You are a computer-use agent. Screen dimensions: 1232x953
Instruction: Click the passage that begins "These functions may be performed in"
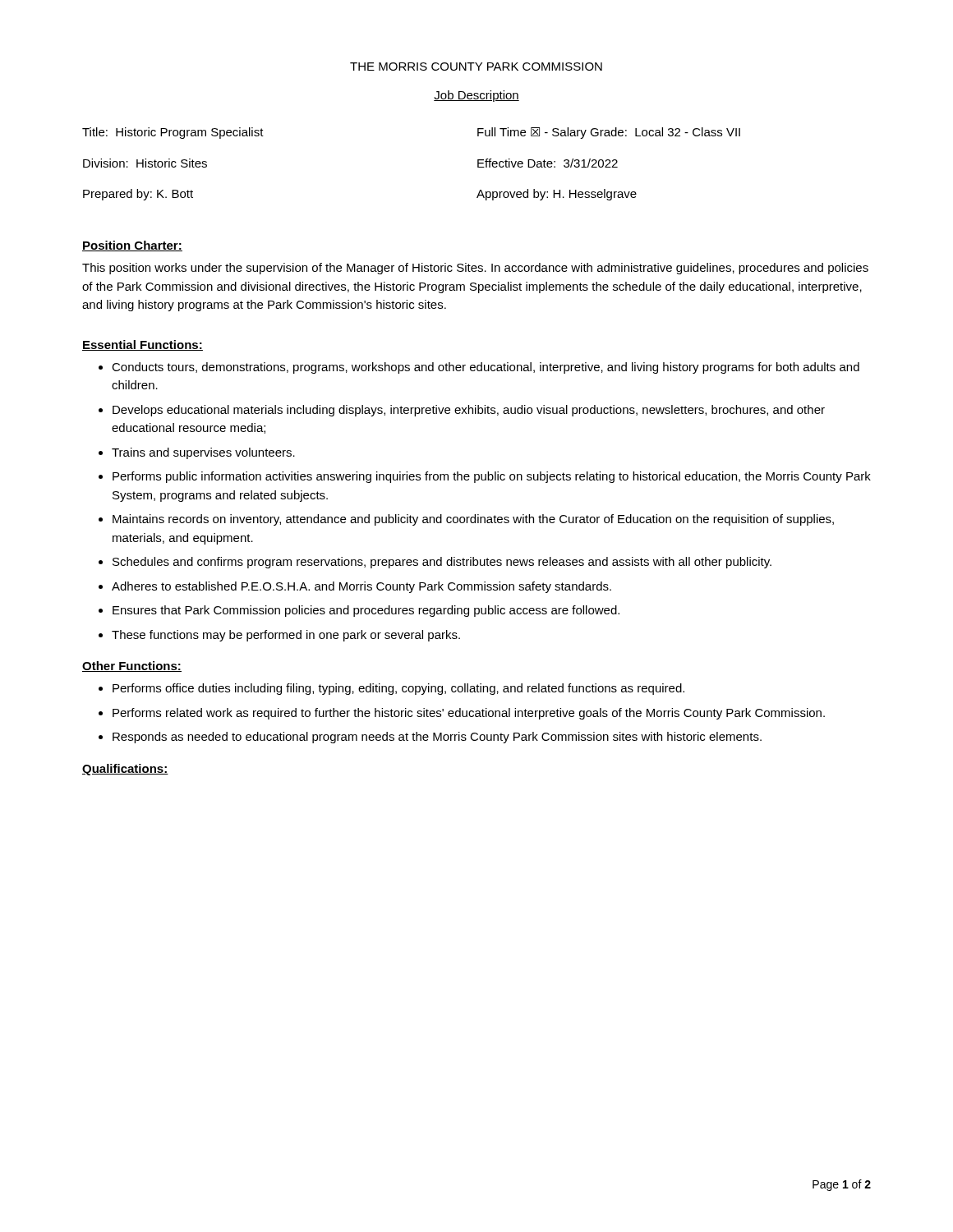286,634
